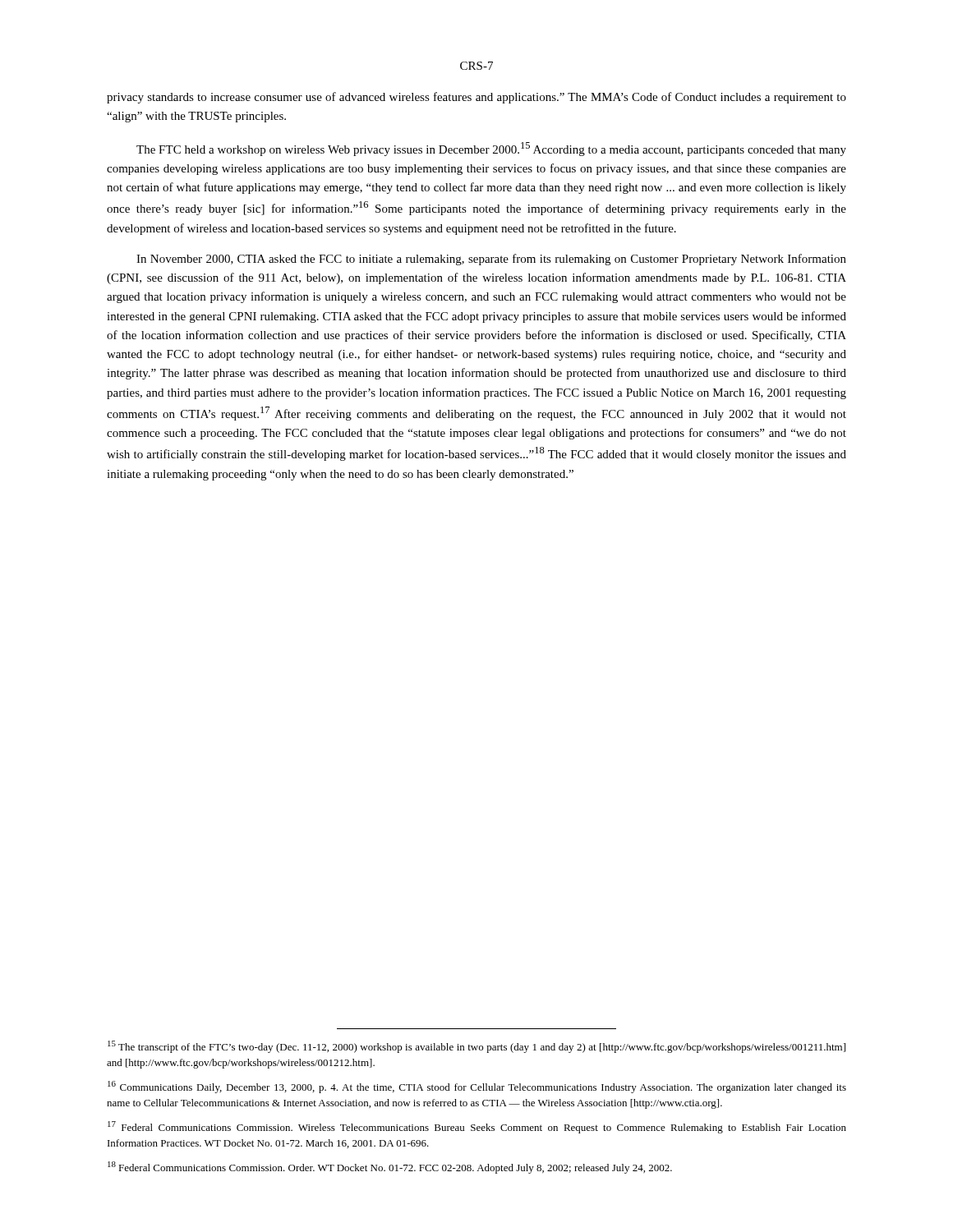Viewport: 953px width, 1232px height.
Task: Click on the text block that says "The FTC held"
Action: 476,187
